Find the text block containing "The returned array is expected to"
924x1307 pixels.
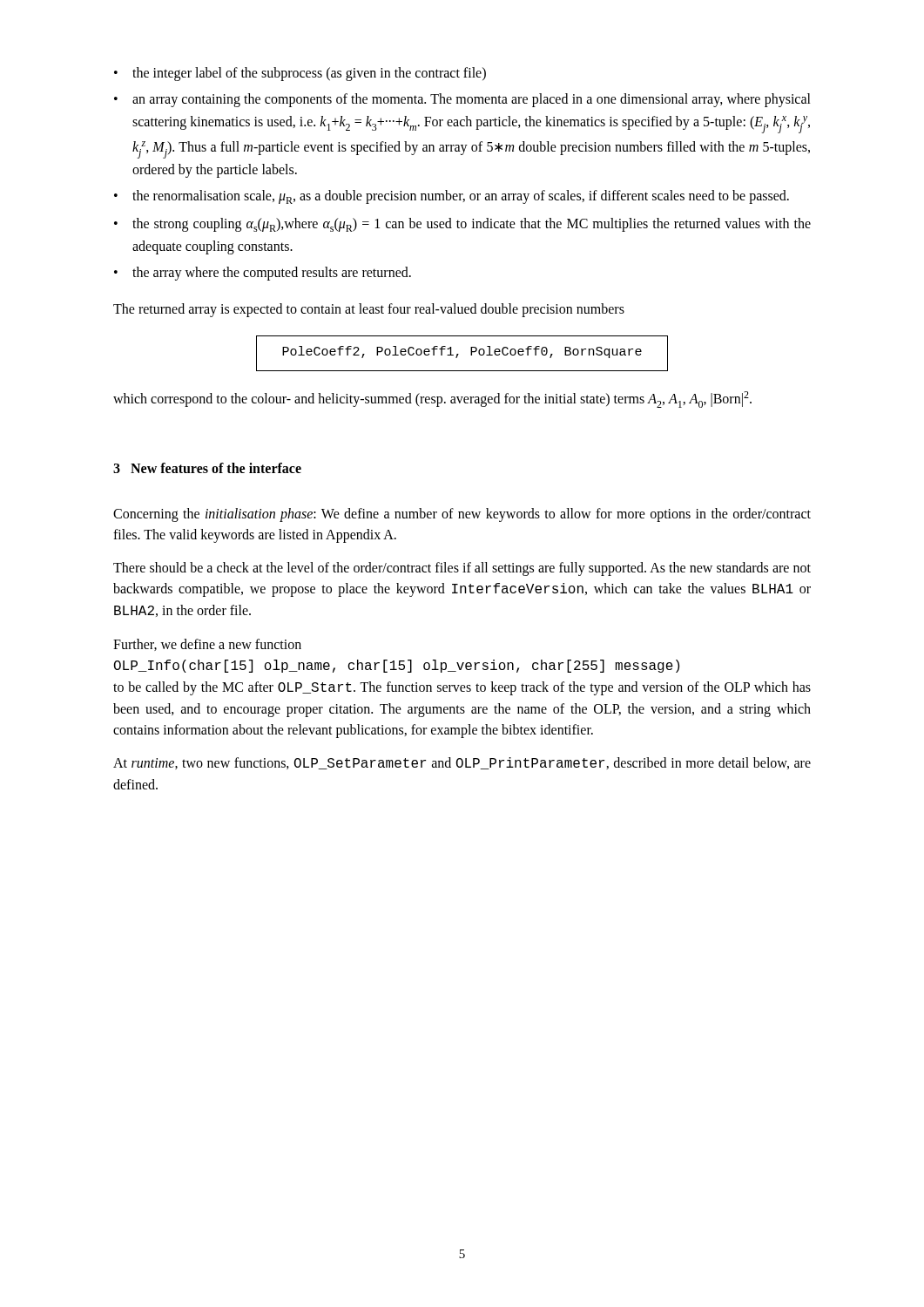369,309
